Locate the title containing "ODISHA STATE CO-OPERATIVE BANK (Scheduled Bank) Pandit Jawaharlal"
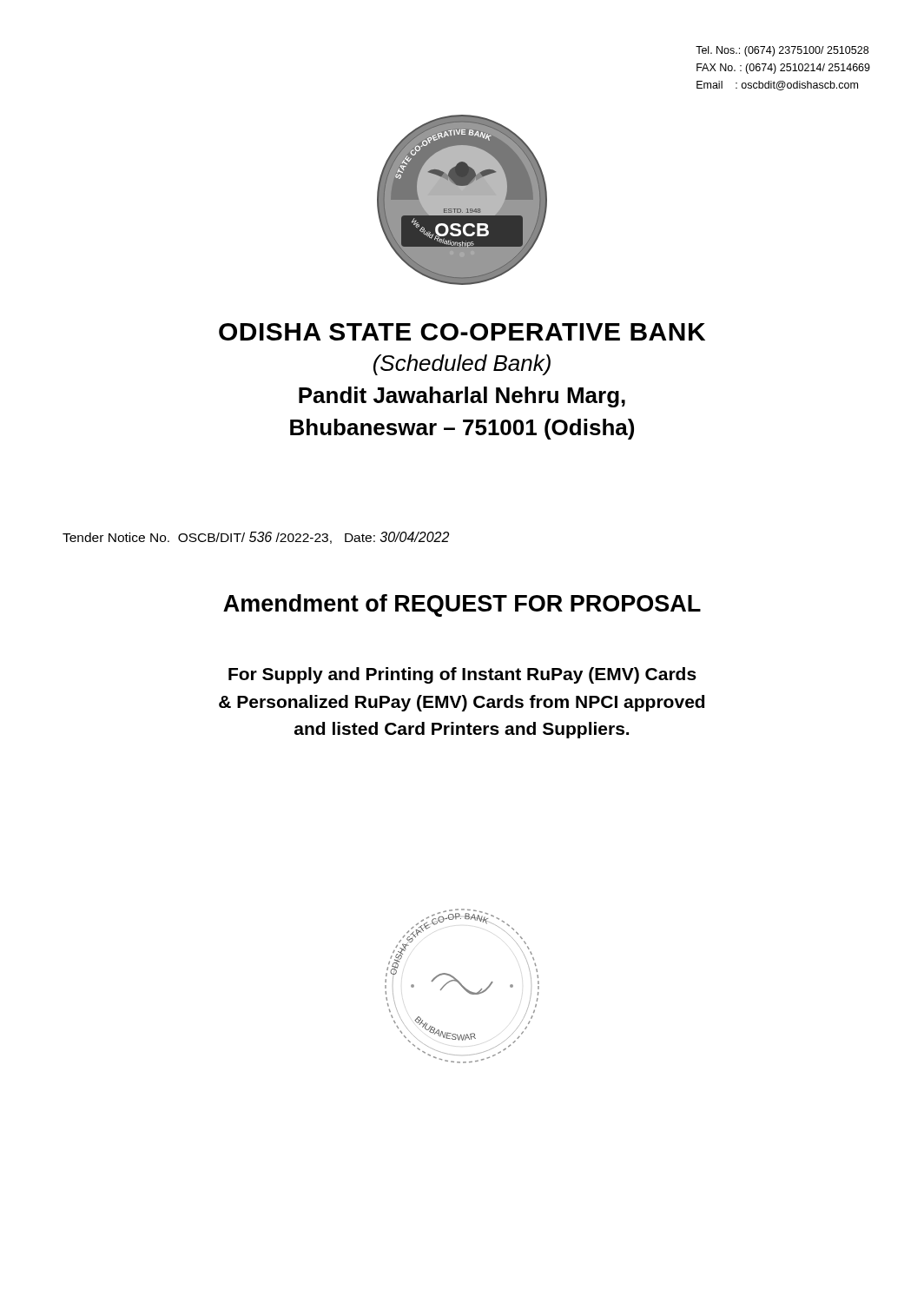Screen dimensions: 1303x924 click(x=462, y=379)
